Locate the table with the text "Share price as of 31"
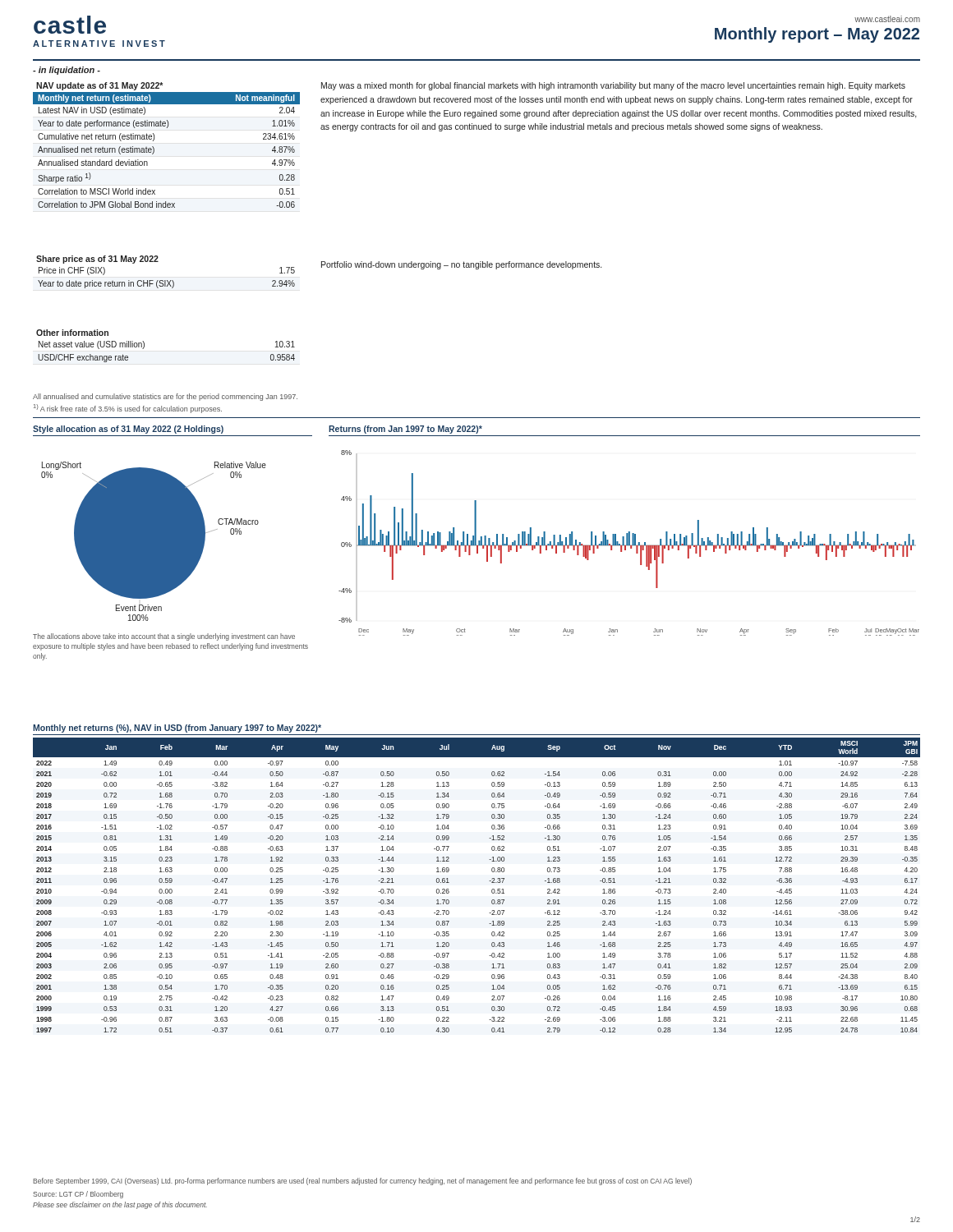953x1232 pixels. [x=166, y=271]
